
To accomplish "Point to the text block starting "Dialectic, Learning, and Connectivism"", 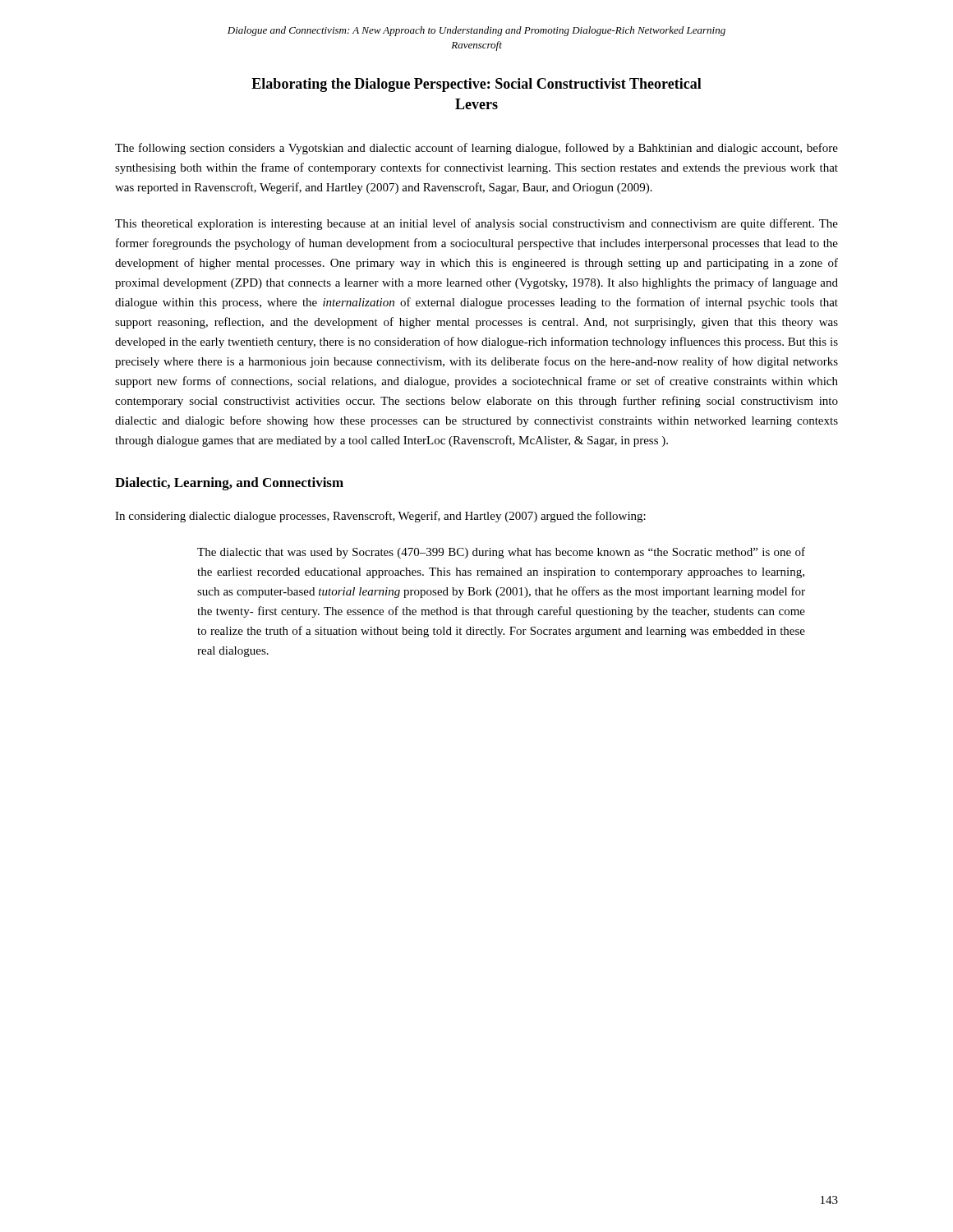I will click(x=229, y=483).
